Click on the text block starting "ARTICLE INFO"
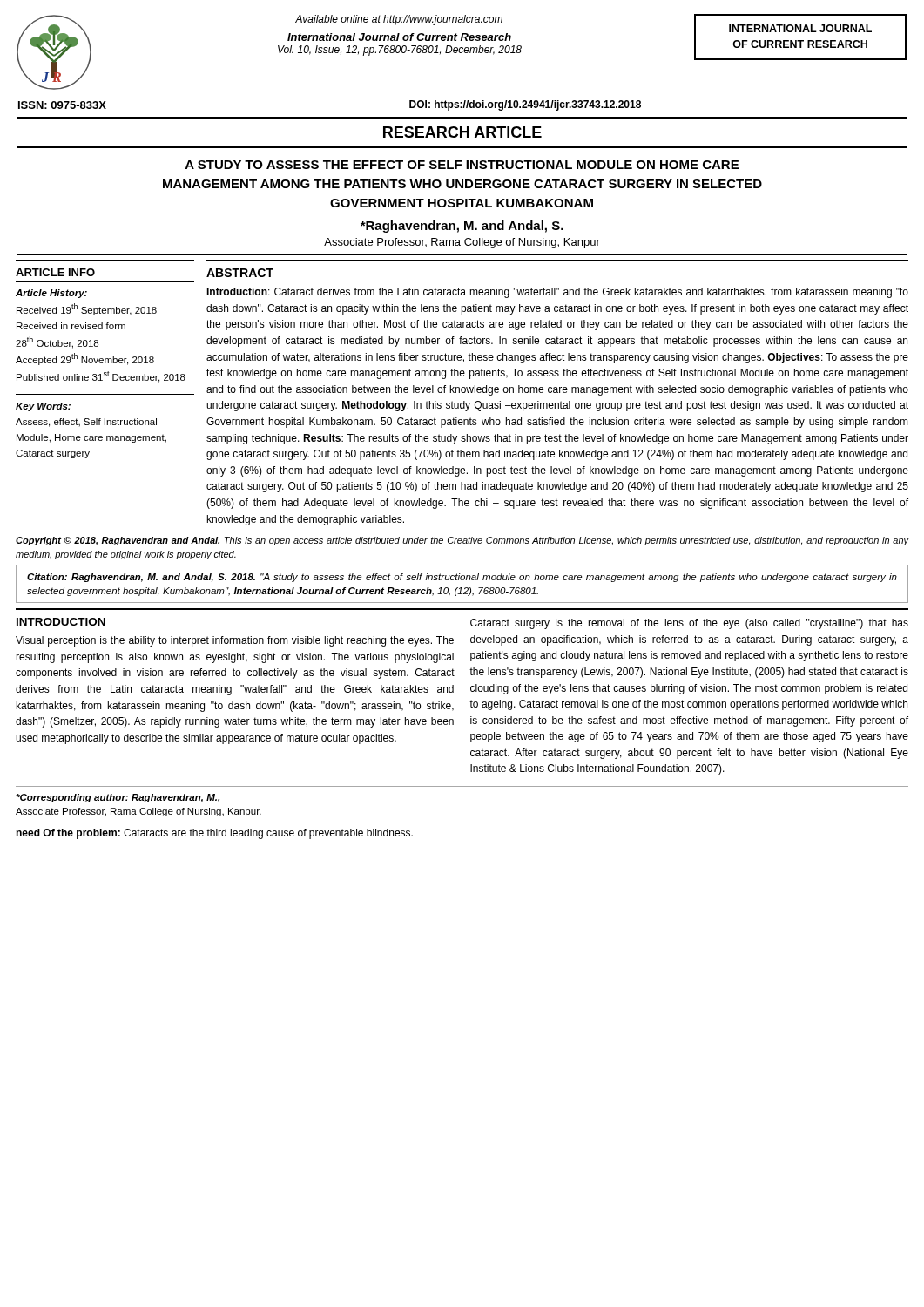The height and width of the screenshot is (1307, 924). 55,273
